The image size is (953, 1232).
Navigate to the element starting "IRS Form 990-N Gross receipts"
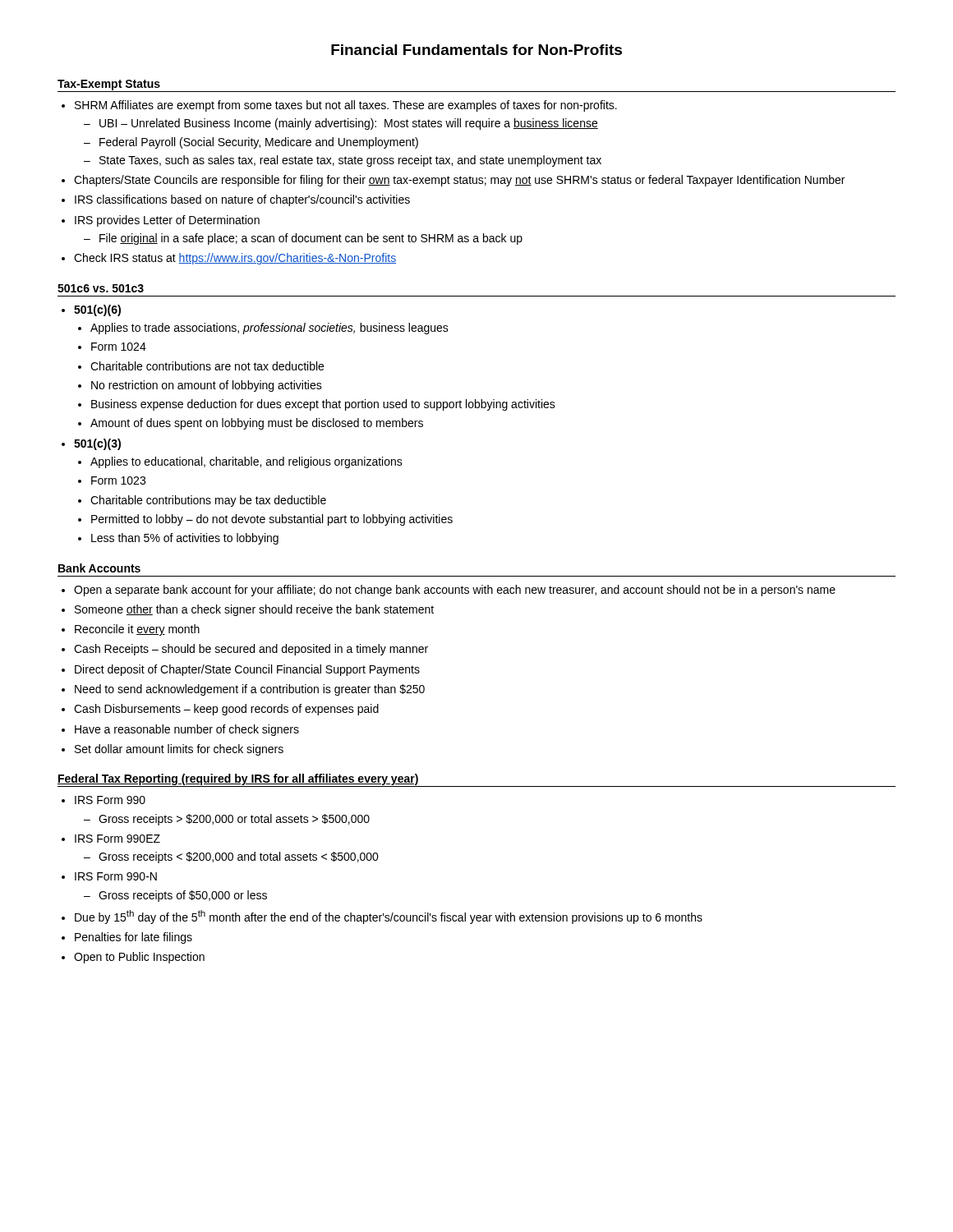coord(116,876)
